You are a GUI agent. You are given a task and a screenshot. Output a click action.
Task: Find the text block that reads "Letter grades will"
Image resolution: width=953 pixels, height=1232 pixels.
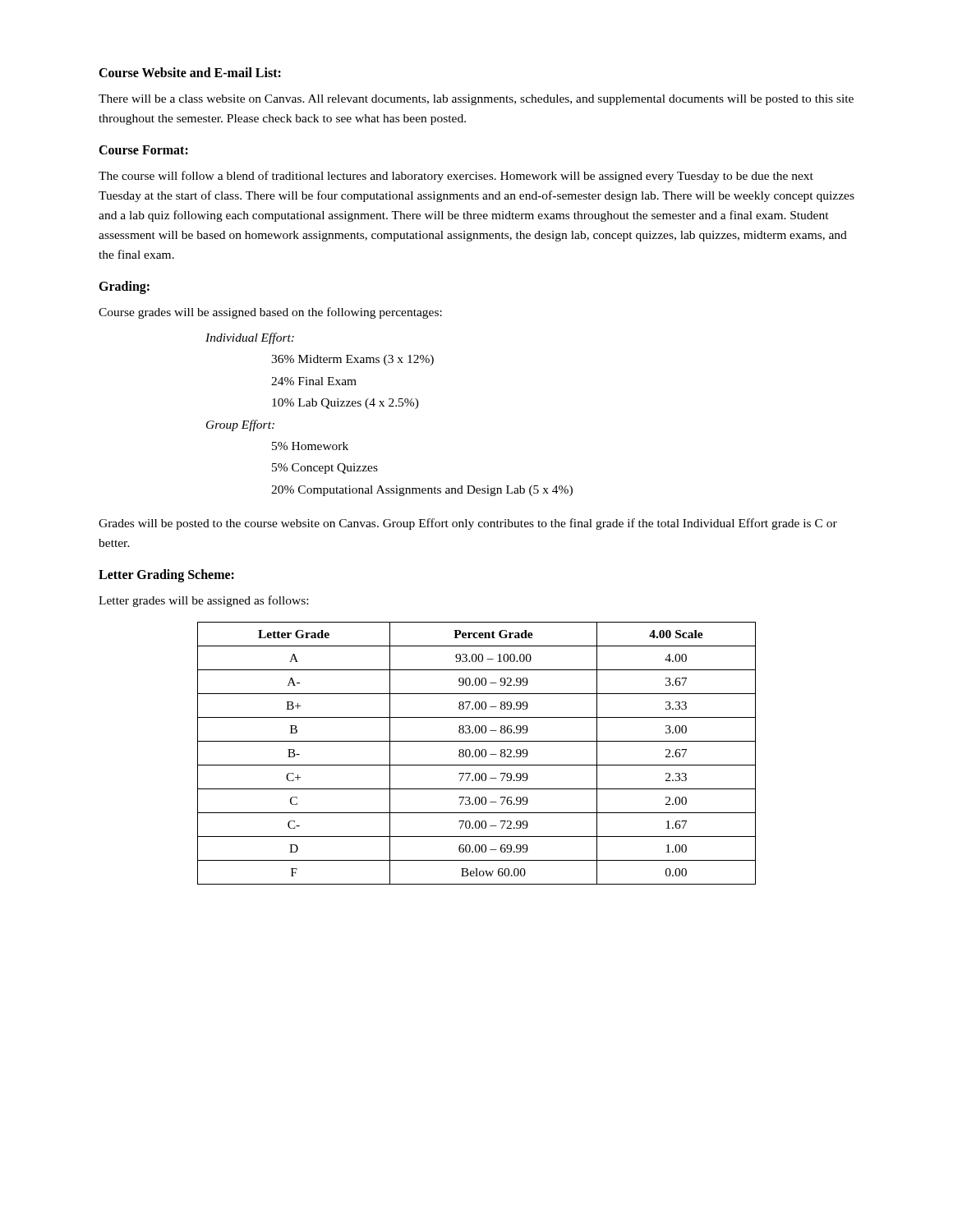204,600
